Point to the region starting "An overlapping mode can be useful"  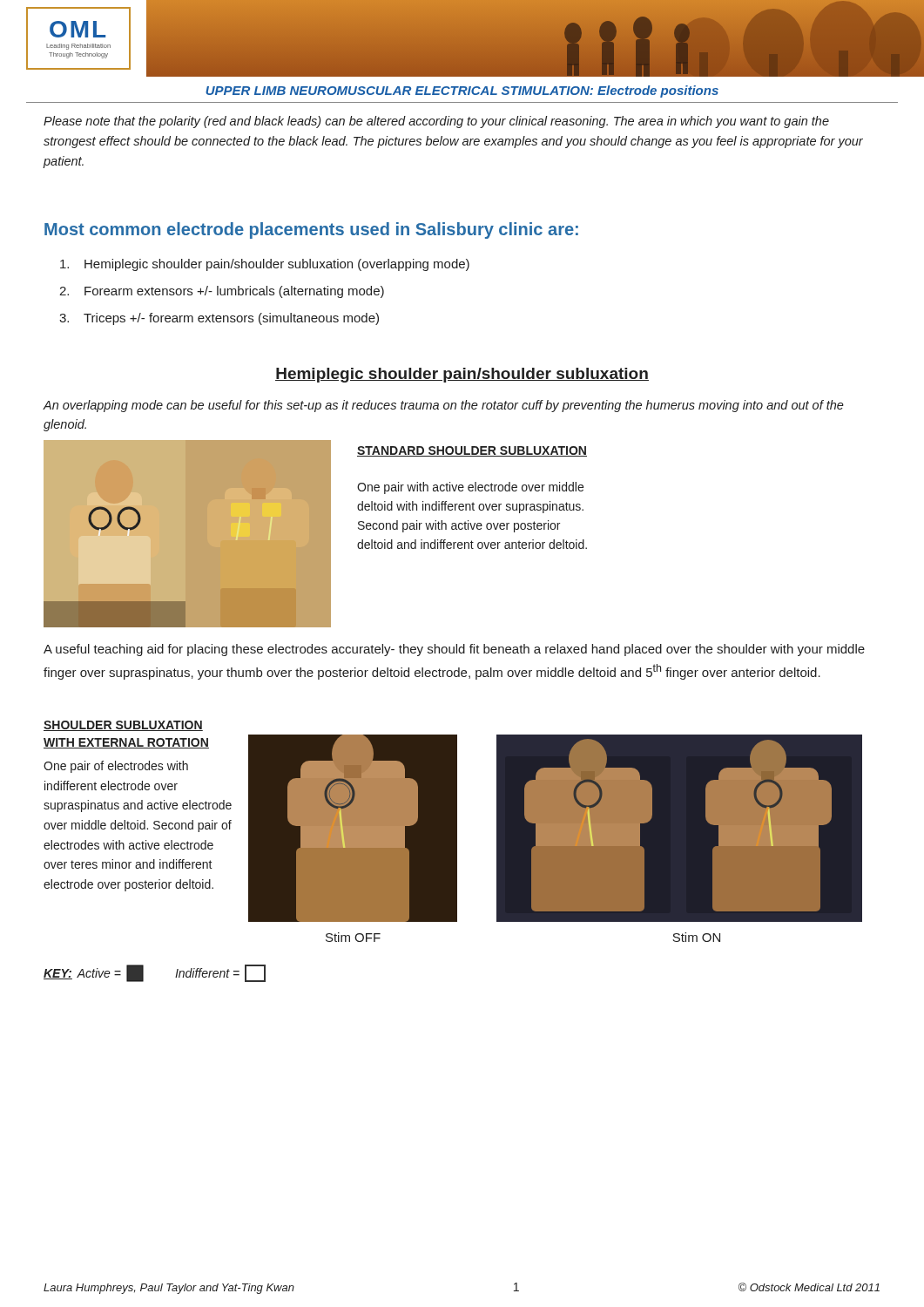(x=444, y=415)
